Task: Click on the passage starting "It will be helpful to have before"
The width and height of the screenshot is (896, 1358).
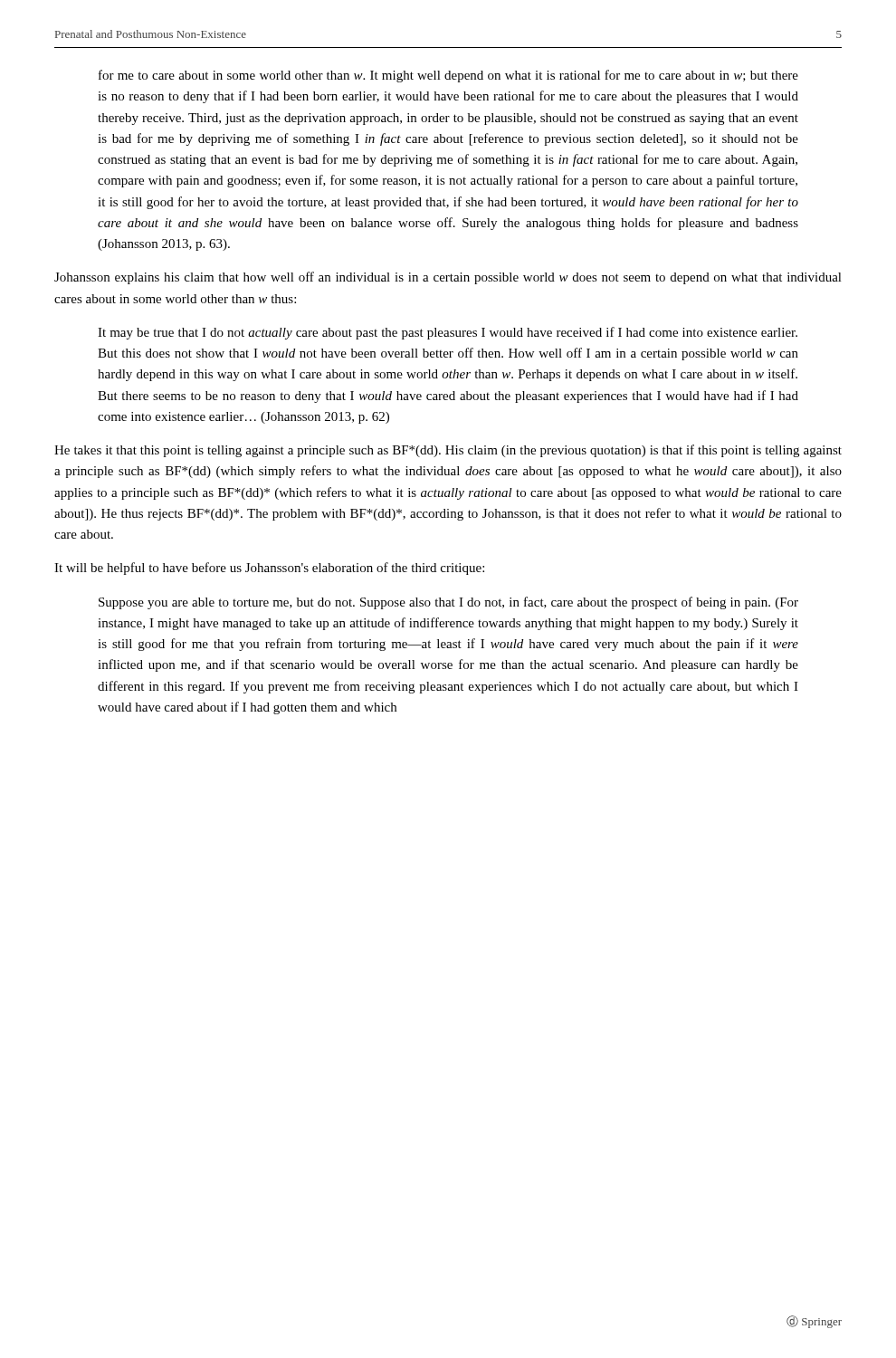Action: [270, 568]
